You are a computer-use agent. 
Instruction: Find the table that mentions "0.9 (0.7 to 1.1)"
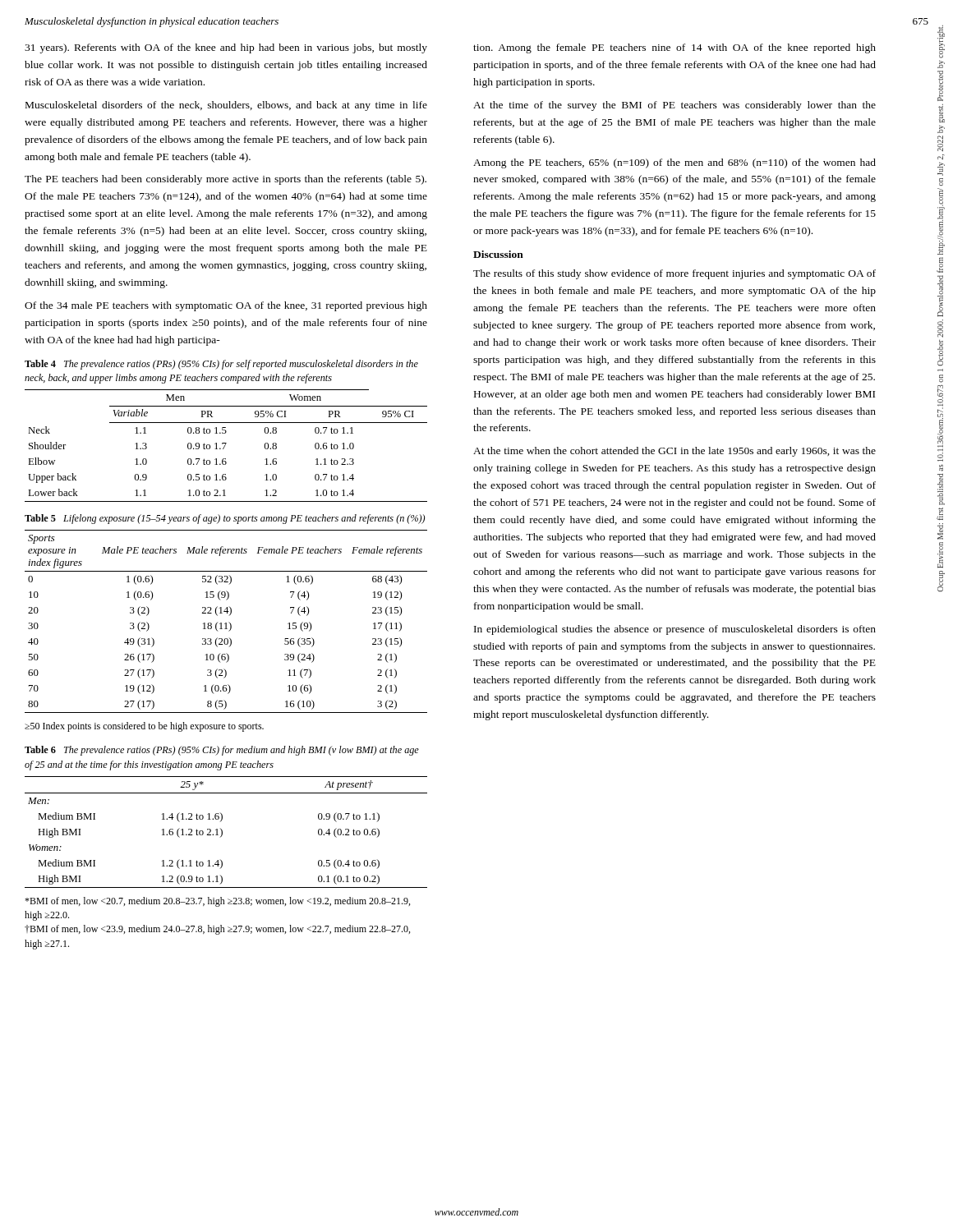pos(226,832)
